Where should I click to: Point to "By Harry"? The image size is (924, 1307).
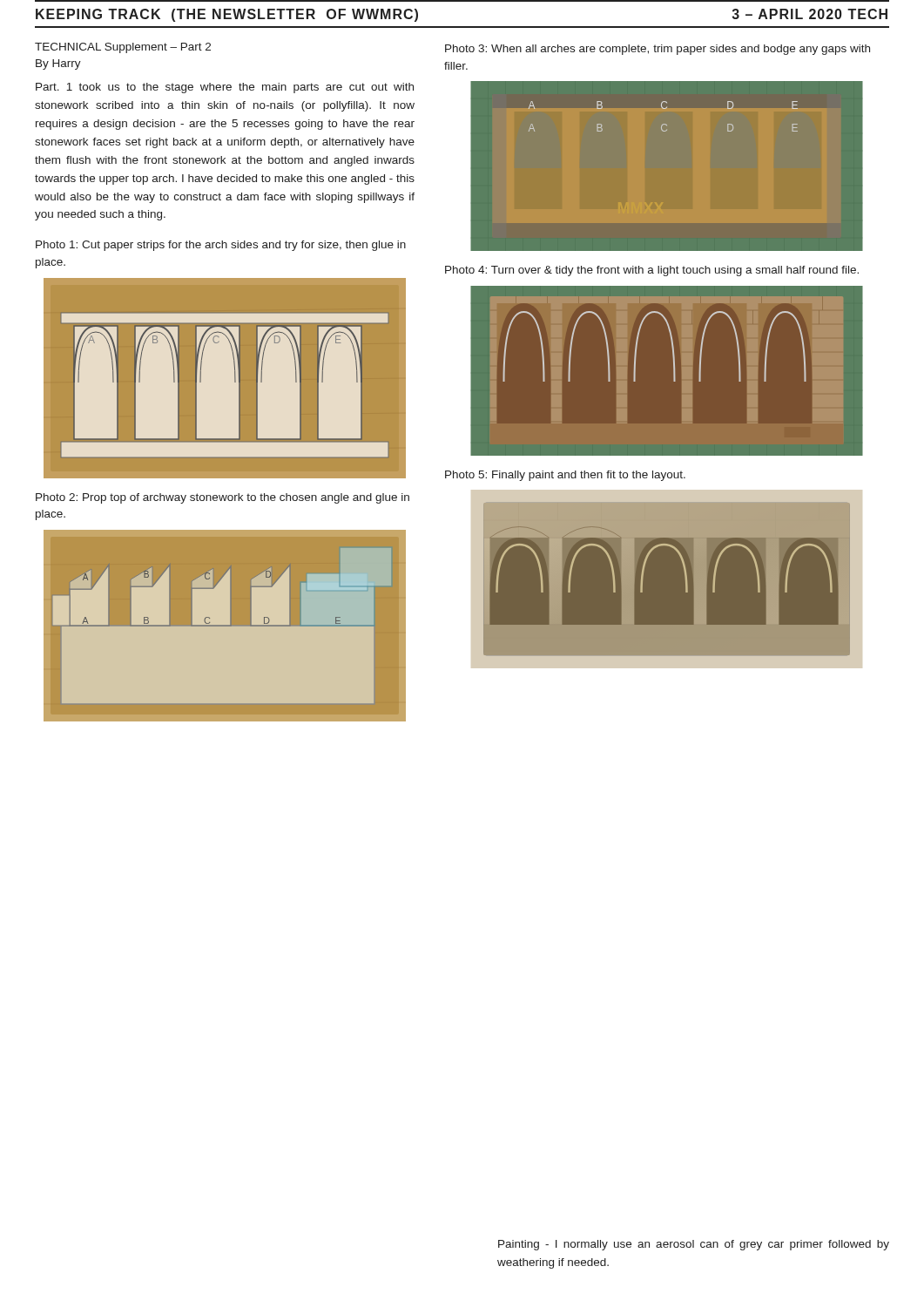point(58,63)
